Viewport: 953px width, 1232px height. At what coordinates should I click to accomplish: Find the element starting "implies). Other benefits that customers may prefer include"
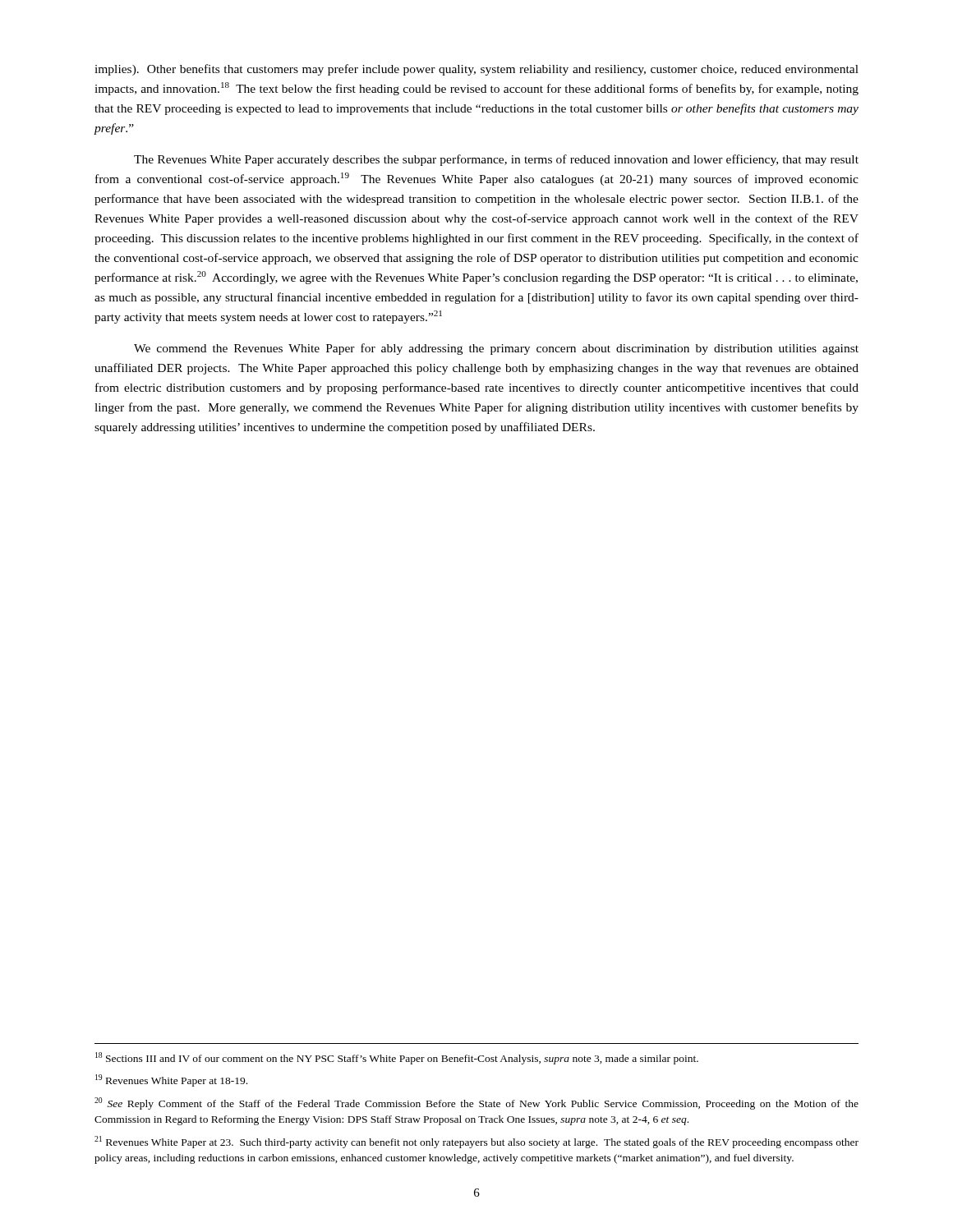pos(476,98)
